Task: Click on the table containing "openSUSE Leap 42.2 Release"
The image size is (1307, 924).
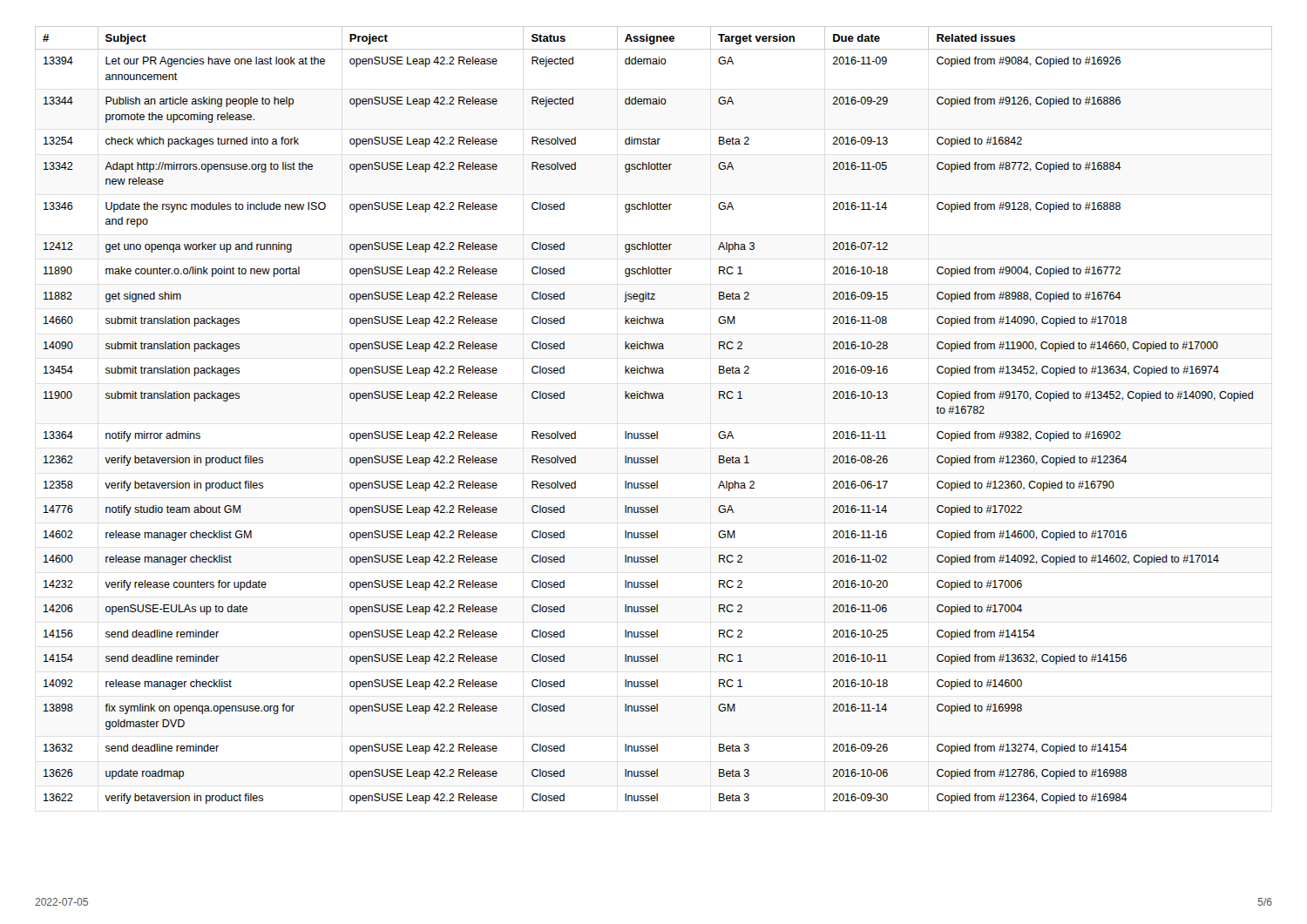Action: 654,419
